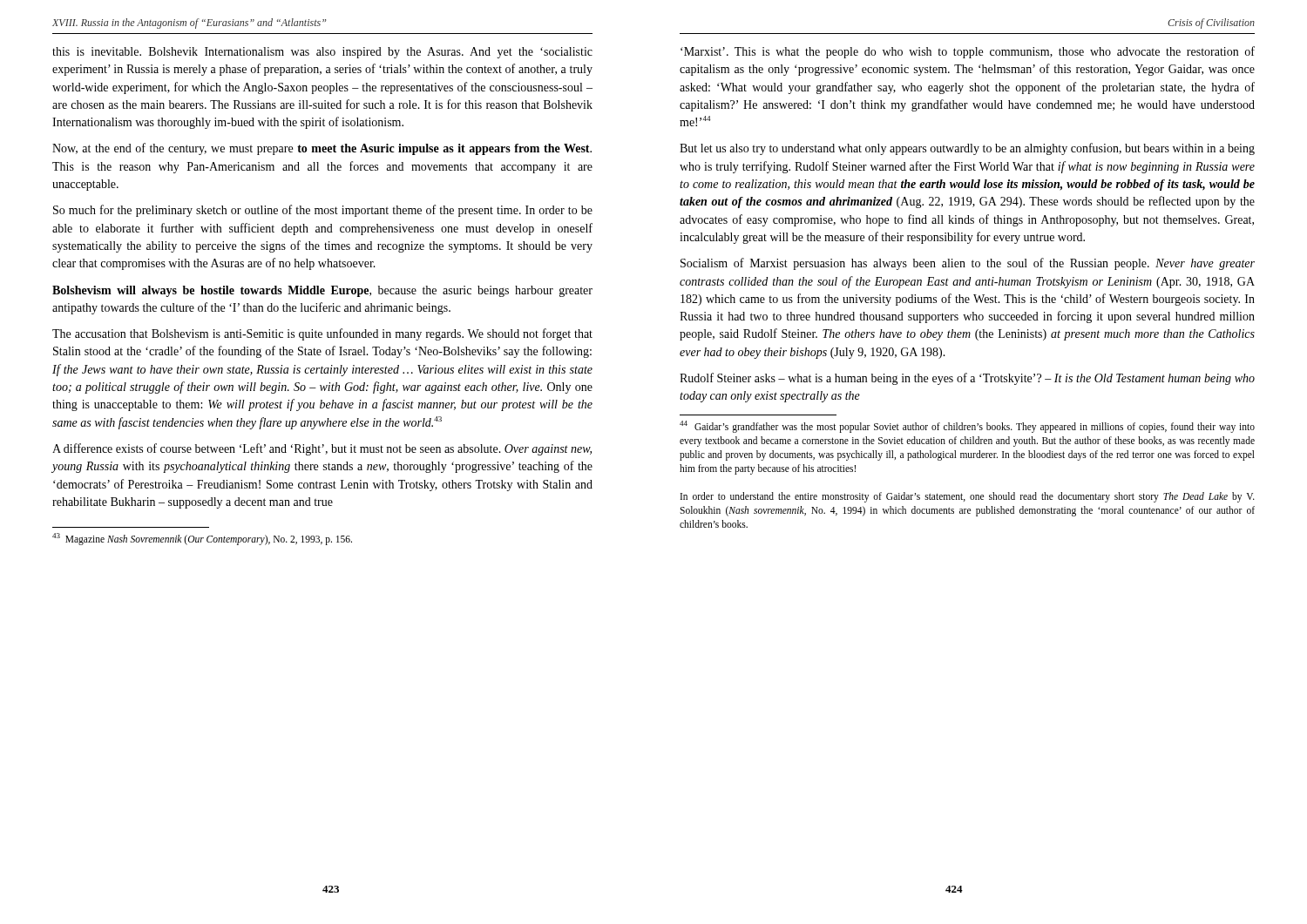Find the footnote that reads "44 Gaidar’s grandfather was the most popular"
1307x924 pixels.
point(967,427)
